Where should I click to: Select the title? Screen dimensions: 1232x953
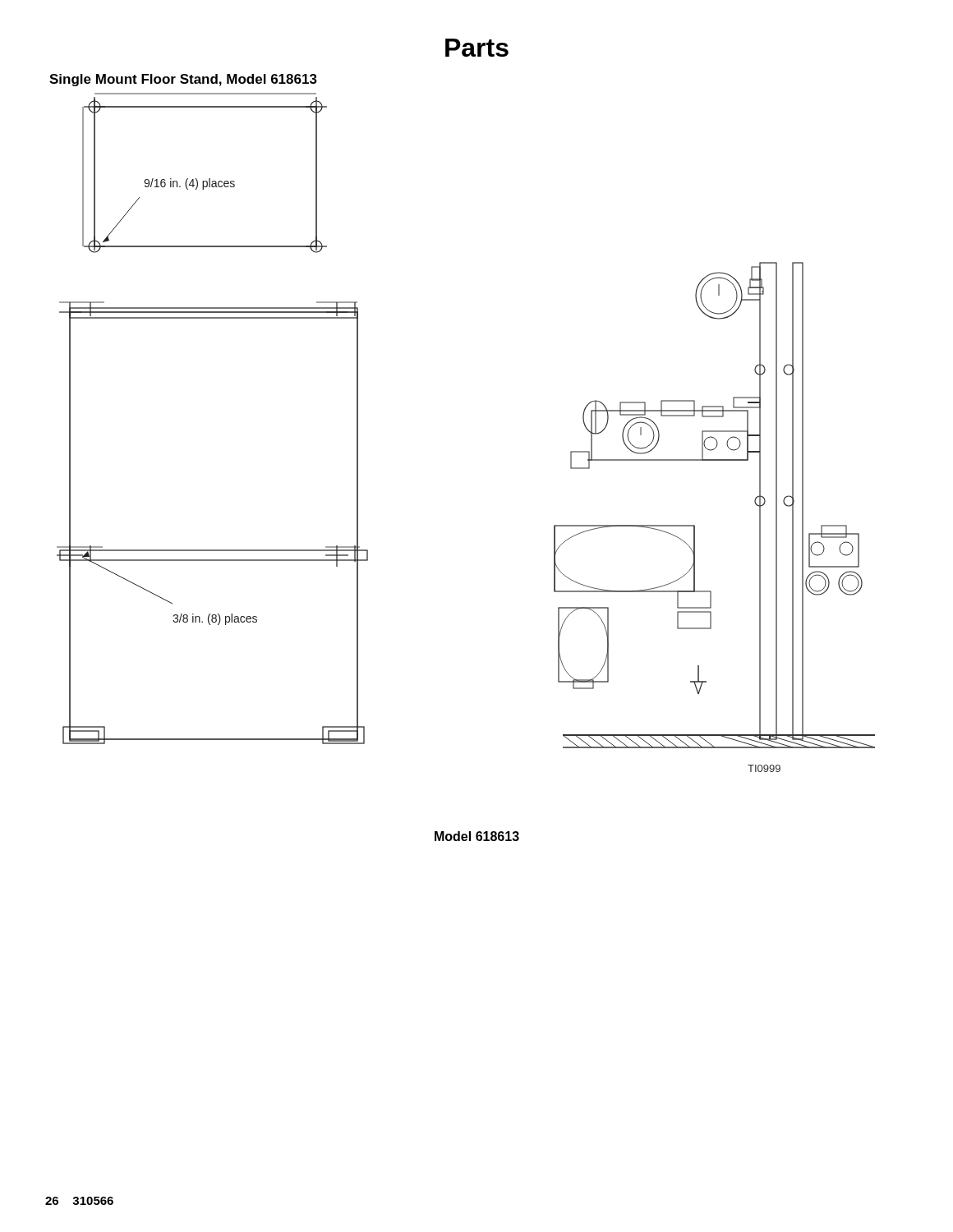pos(476,48)
